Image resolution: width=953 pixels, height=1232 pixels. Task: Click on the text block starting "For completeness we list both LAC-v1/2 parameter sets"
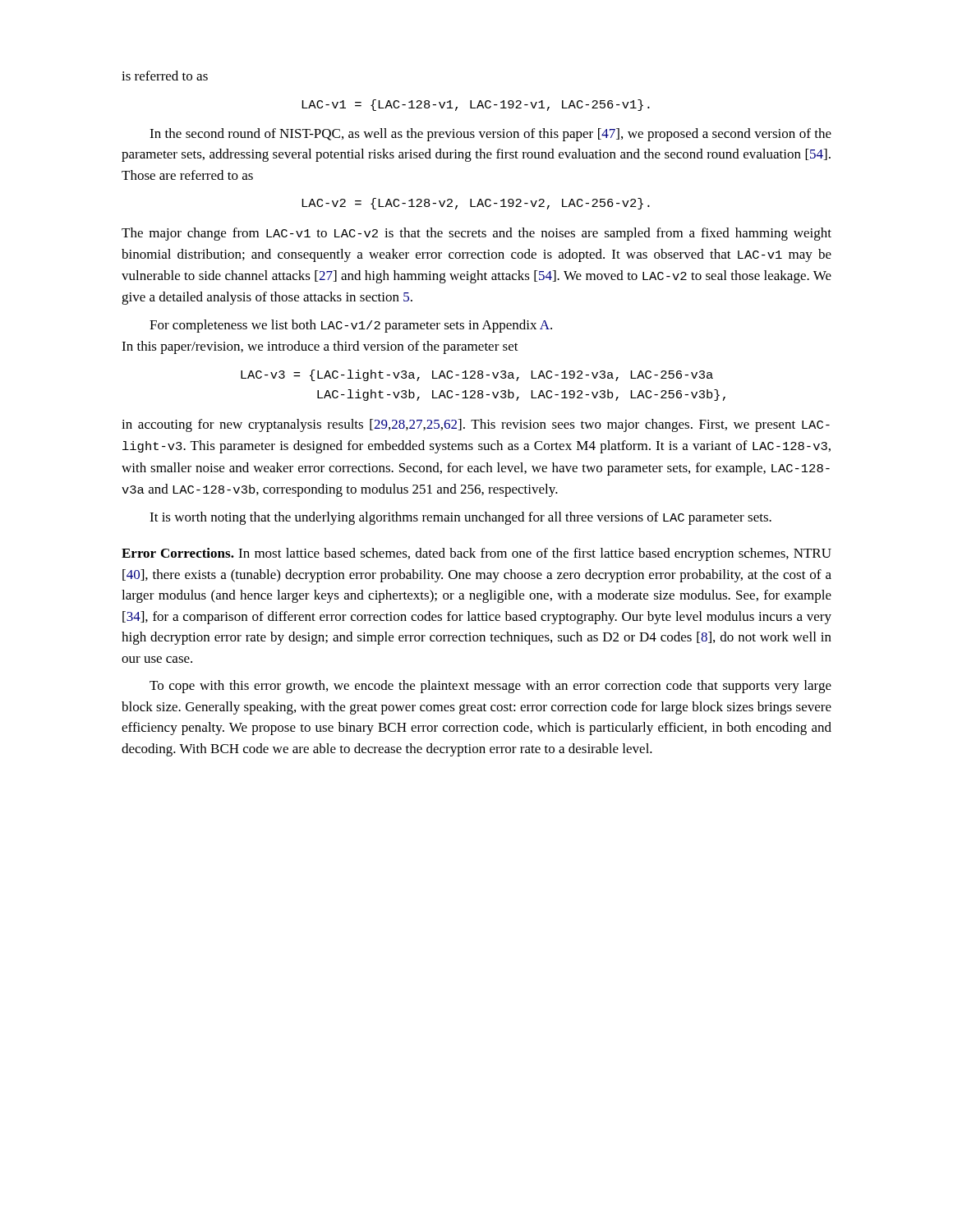(337, 335)
